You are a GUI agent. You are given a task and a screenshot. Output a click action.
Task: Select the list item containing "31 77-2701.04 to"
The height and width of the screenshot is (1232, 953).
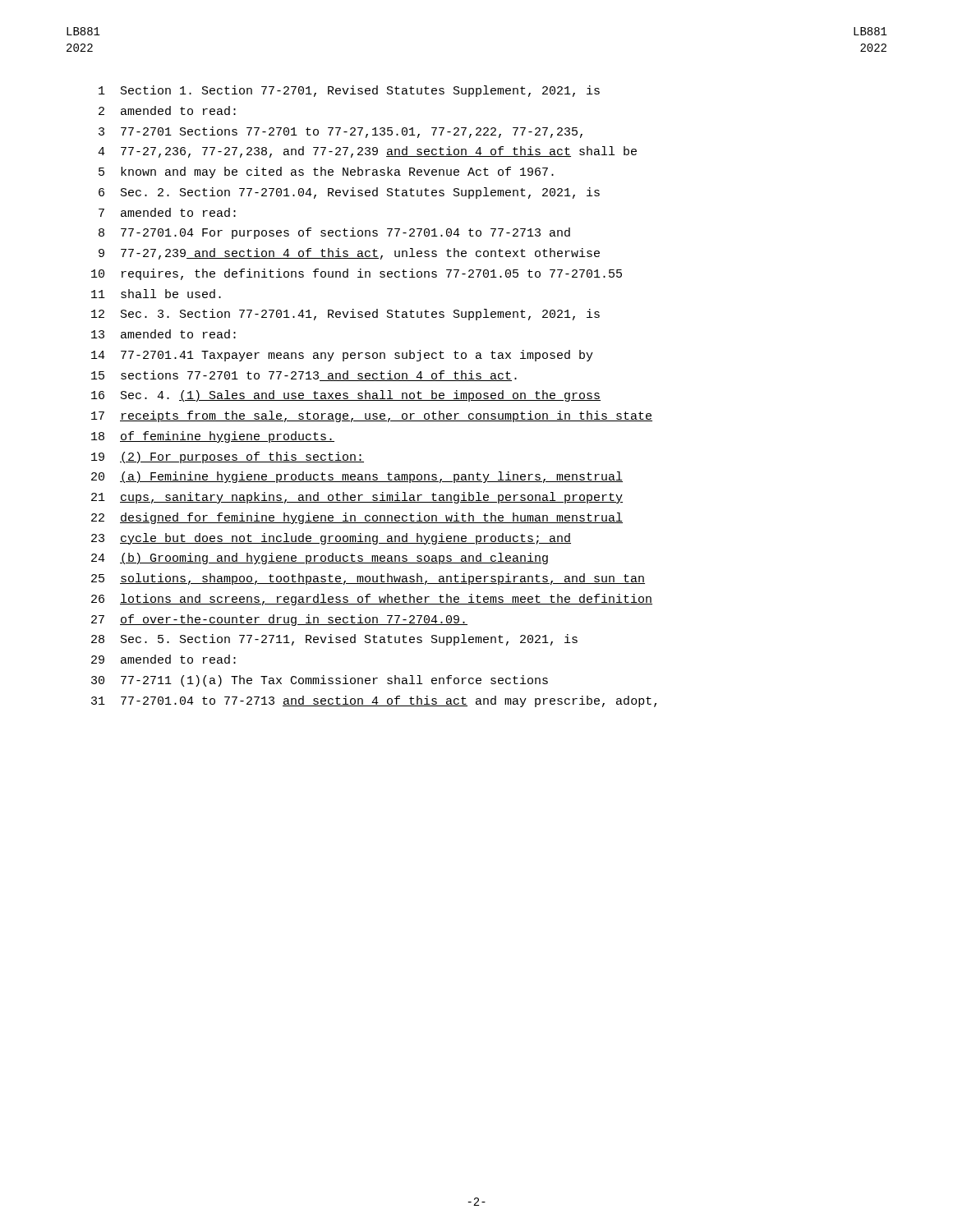click(x=476, y=702)
